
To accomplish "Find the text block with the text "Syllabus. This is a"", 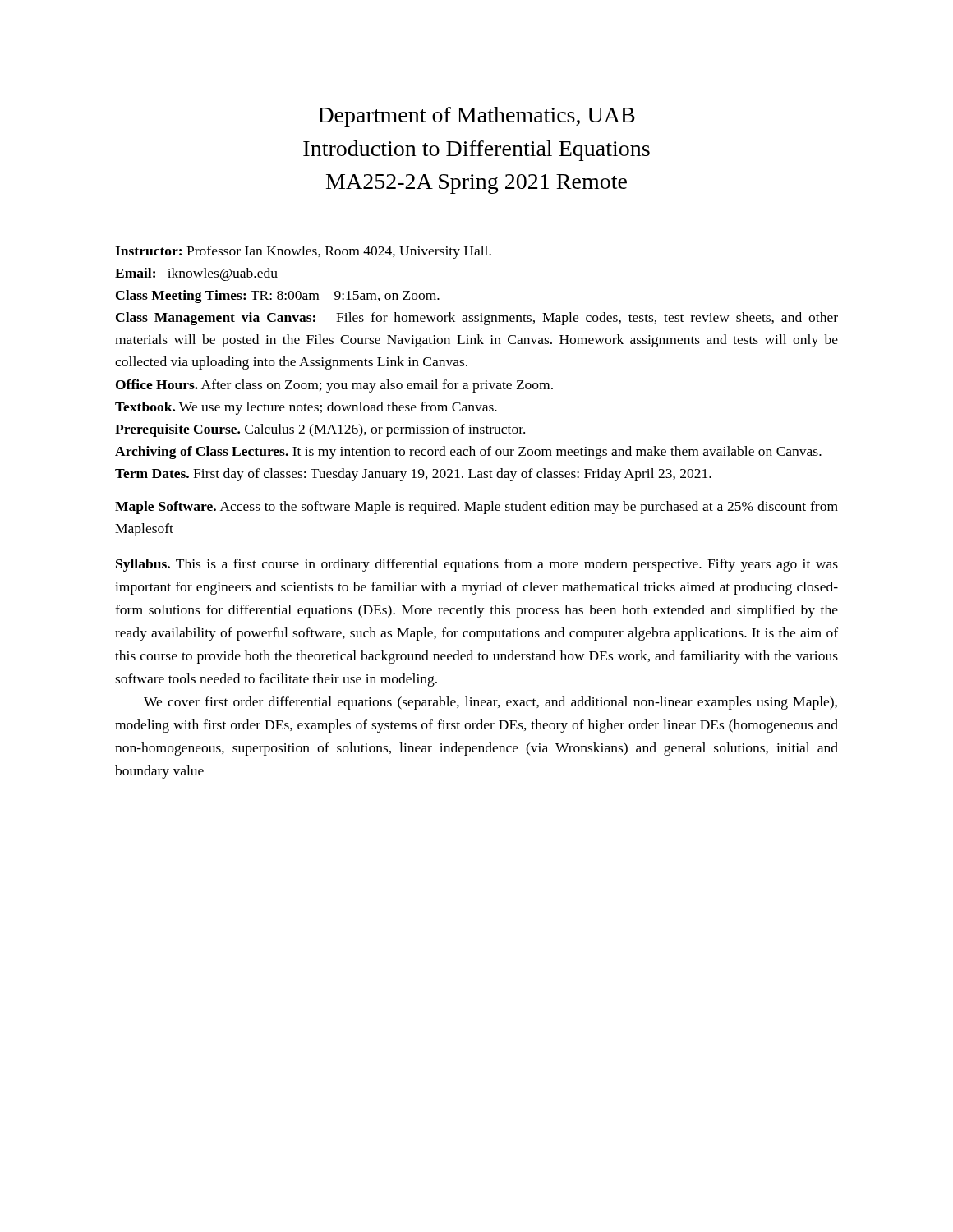I will click(476, 667).
